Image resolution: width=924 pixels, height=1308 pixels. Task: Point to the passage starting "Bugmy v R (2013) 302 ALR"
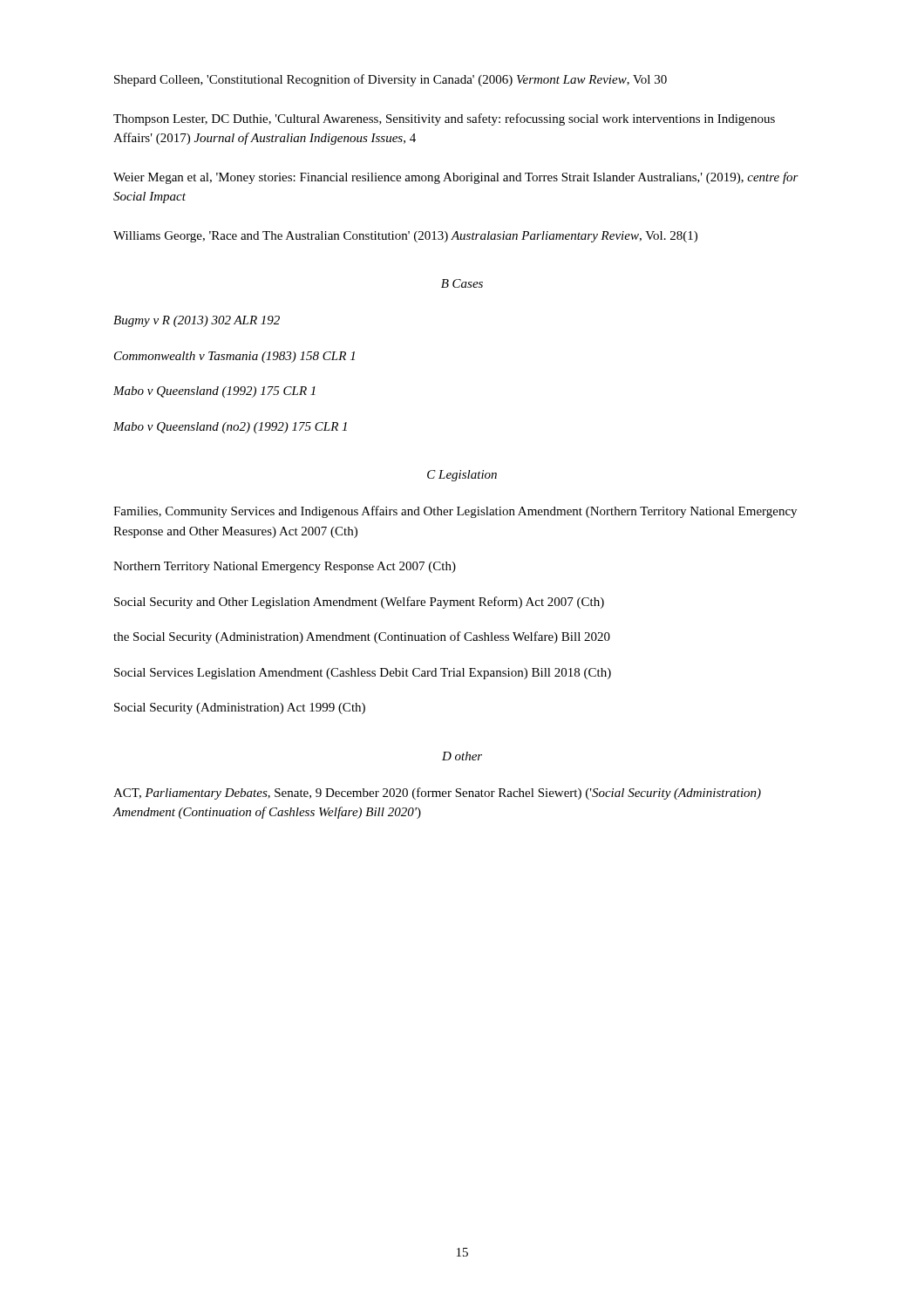(197, 320)
